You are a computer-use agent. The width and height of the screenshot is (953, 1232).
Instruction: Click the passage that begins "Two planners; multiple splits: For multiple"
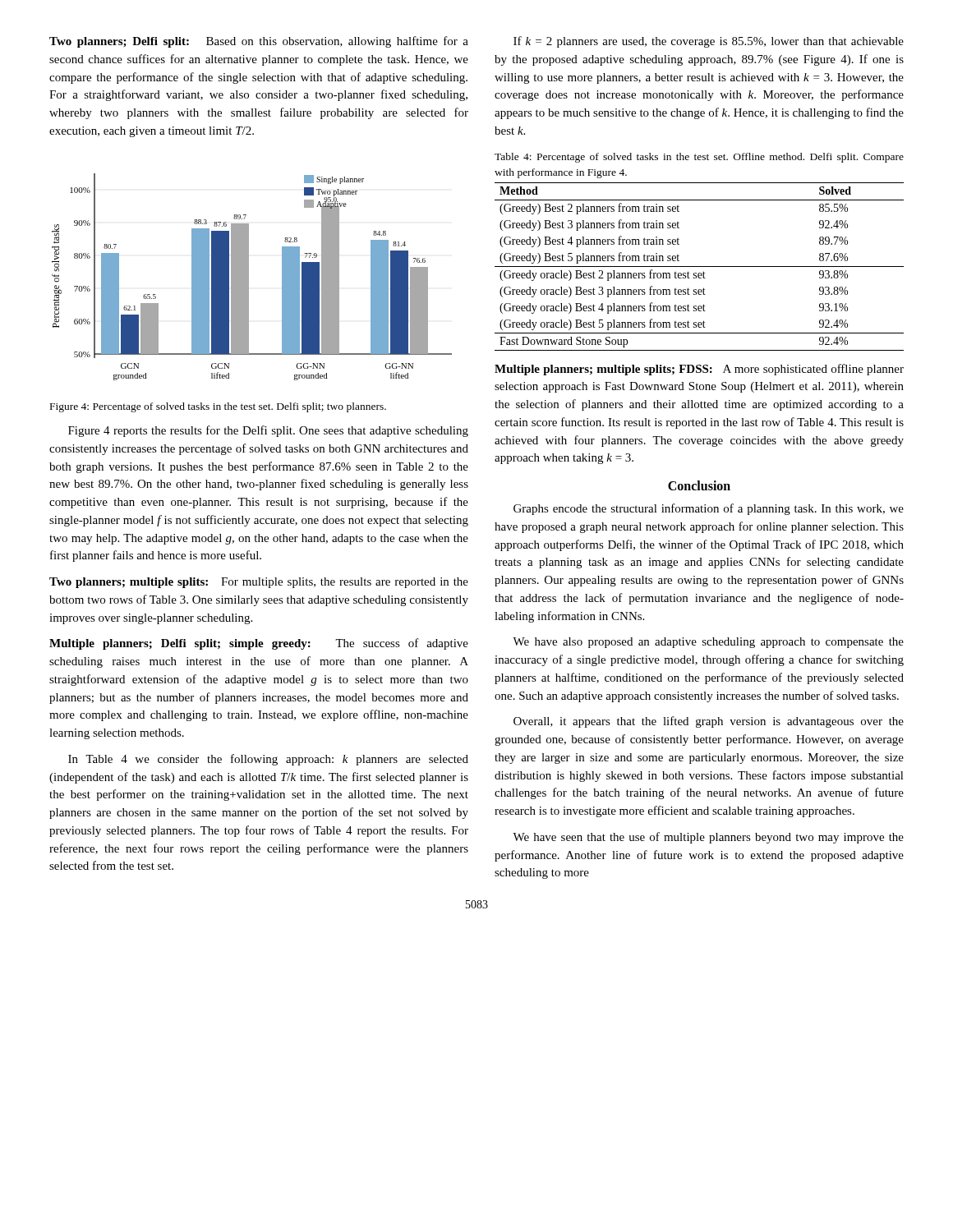point(259,600)
